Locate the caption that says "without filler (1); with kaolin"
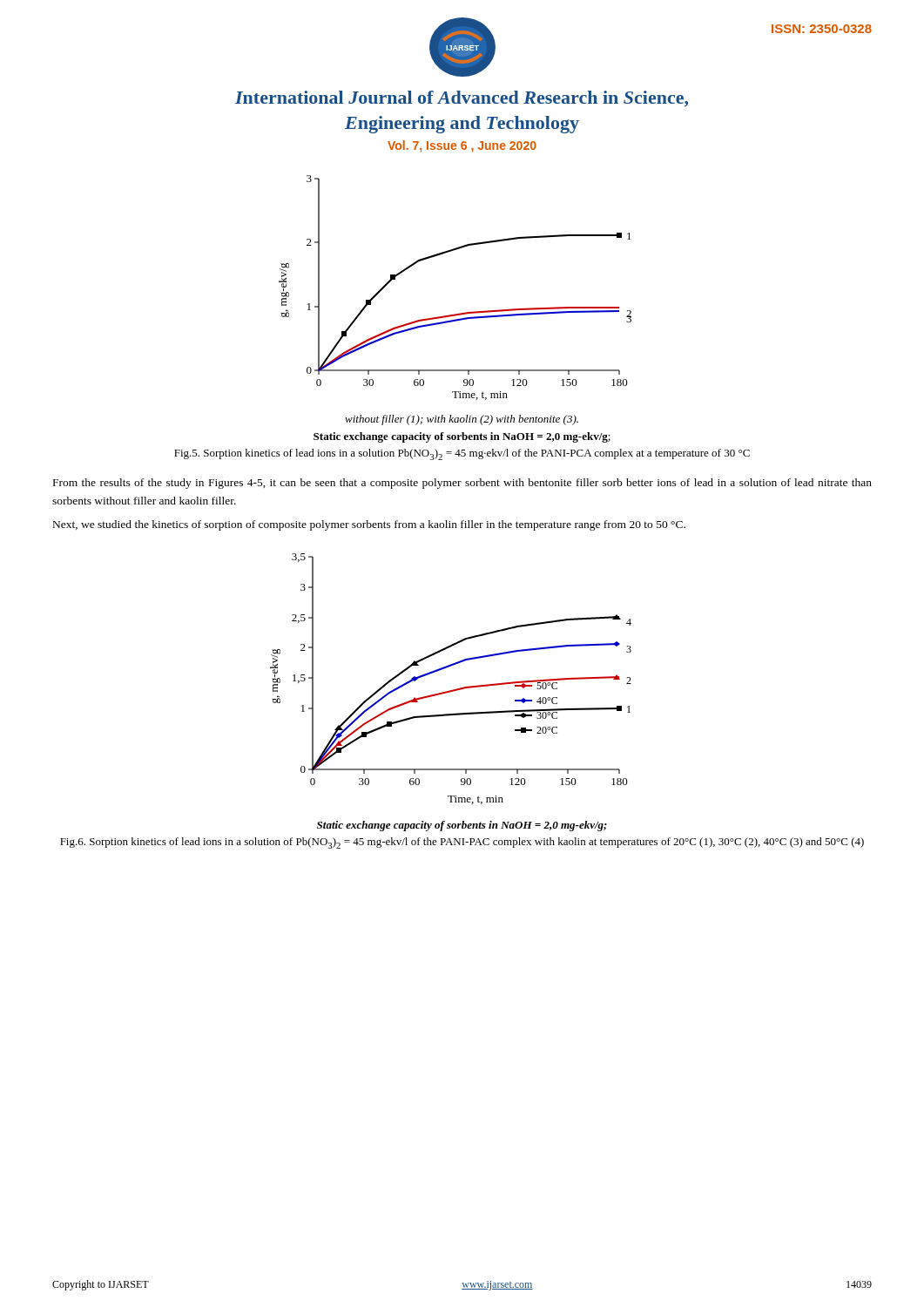The height and width of the screenshot is (1307, 924). click(462, 437)
